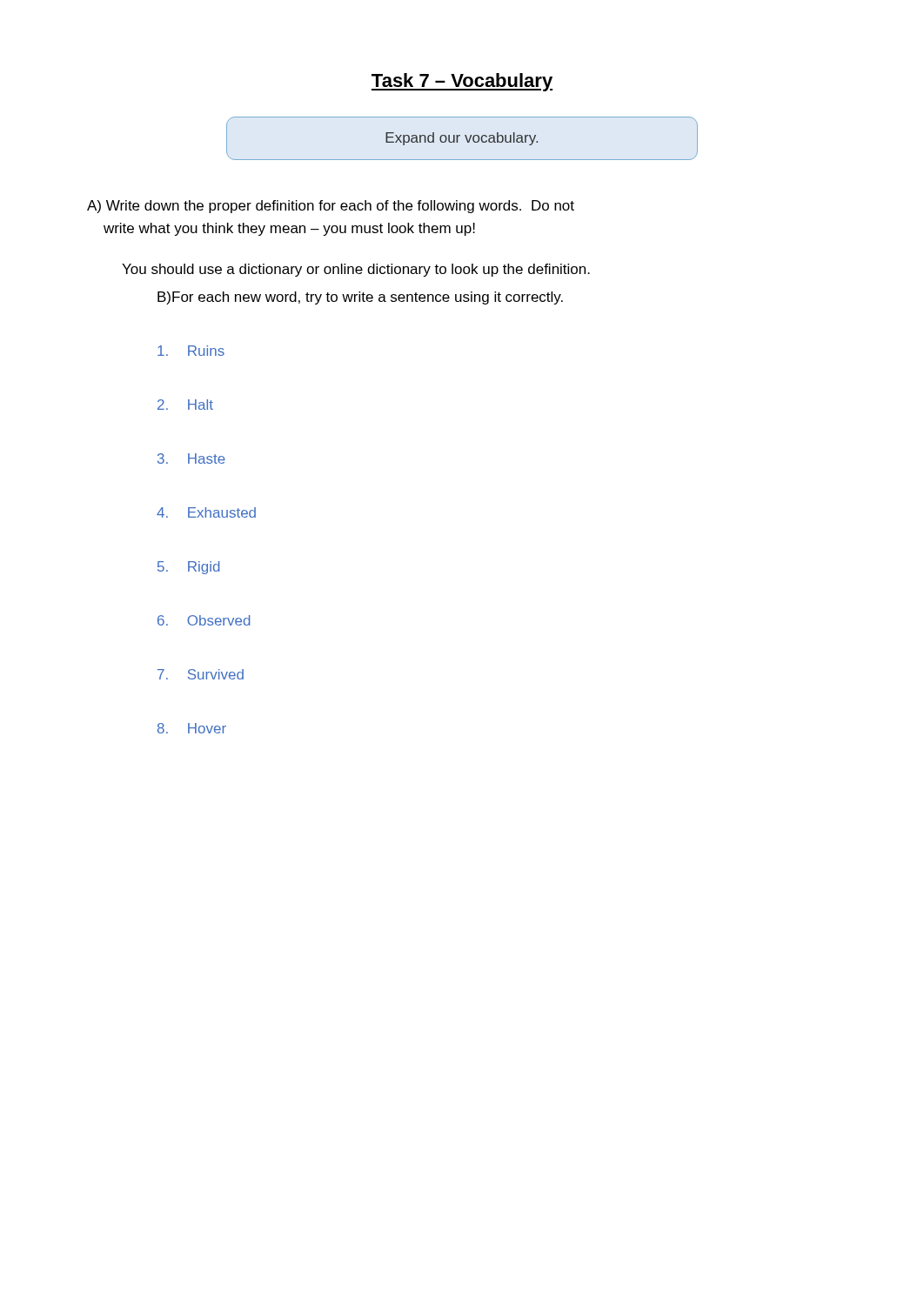Image resolution: width=924 pixels, height=1305 pixels.
Task: Find "Task 7 – Vocabulary" on this page
Action: [462, 80]
